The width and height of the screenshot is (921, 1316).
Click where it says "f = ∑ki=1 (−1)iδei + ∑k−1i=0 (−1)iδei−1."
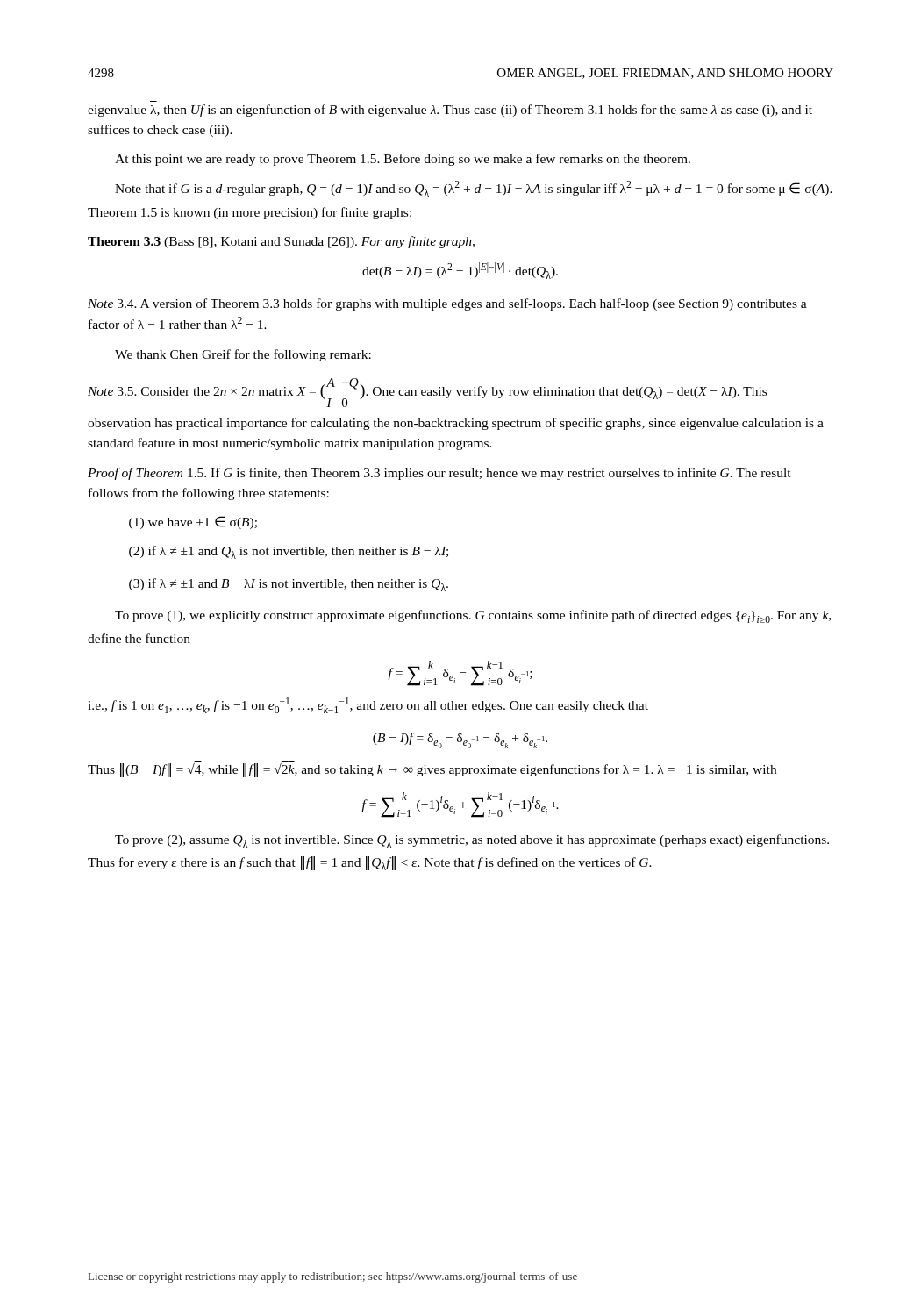click(x=460, y=805)
